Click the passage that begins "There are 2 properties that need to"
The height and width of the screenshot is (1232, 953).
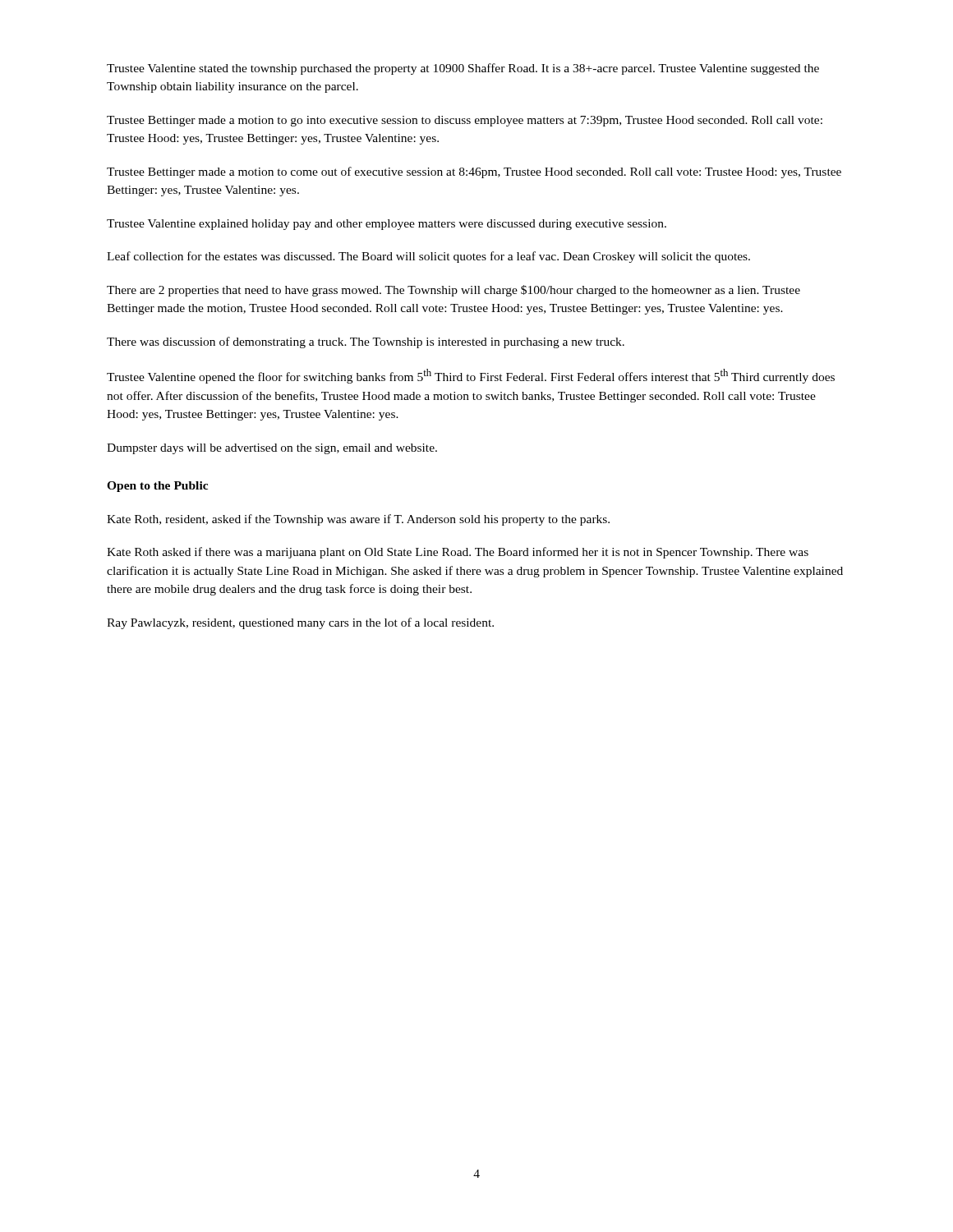tap(454, 299)
